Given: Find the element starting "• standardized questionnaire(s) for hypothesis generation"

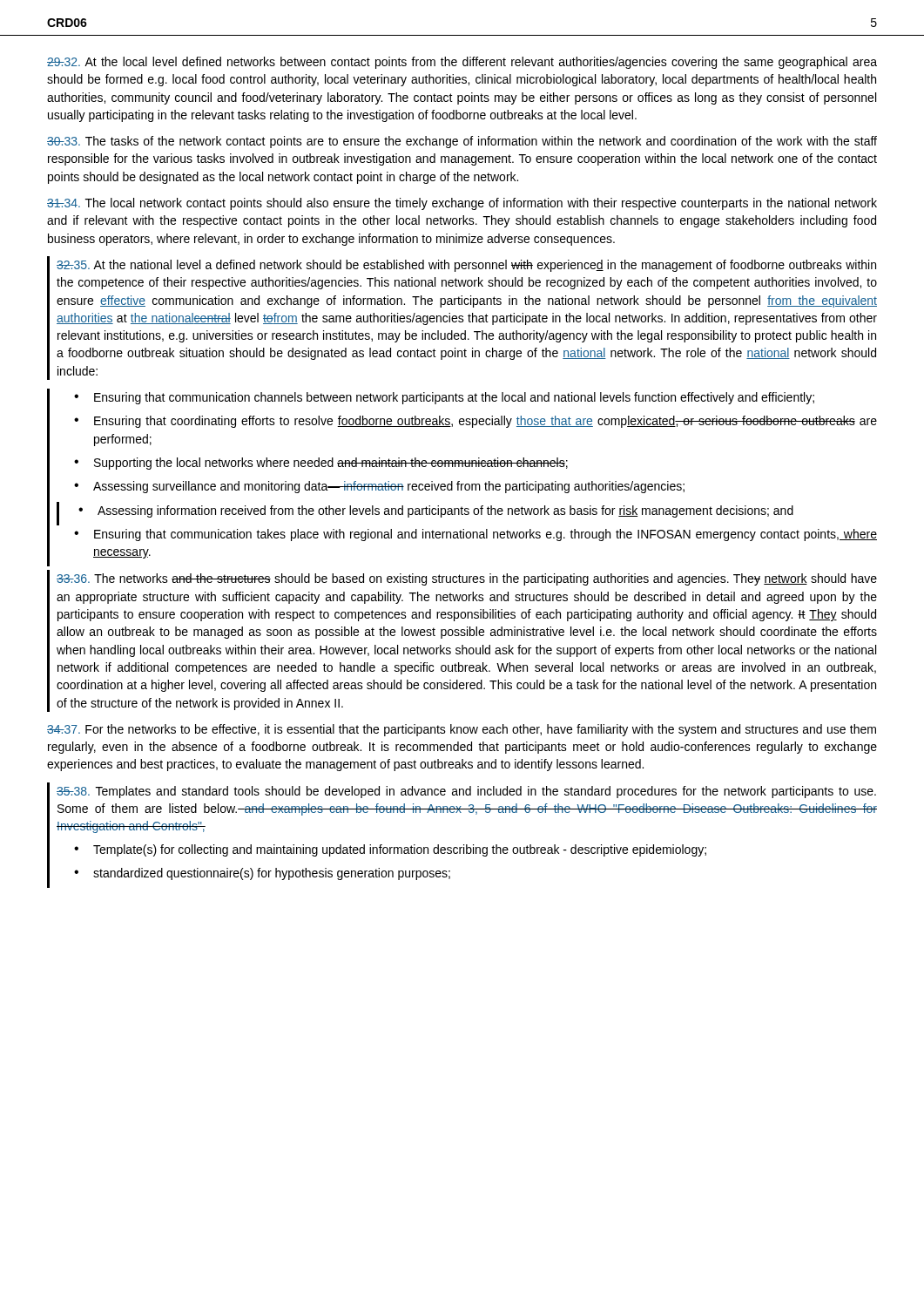Looking at the screenshot, I should point(262,874).
